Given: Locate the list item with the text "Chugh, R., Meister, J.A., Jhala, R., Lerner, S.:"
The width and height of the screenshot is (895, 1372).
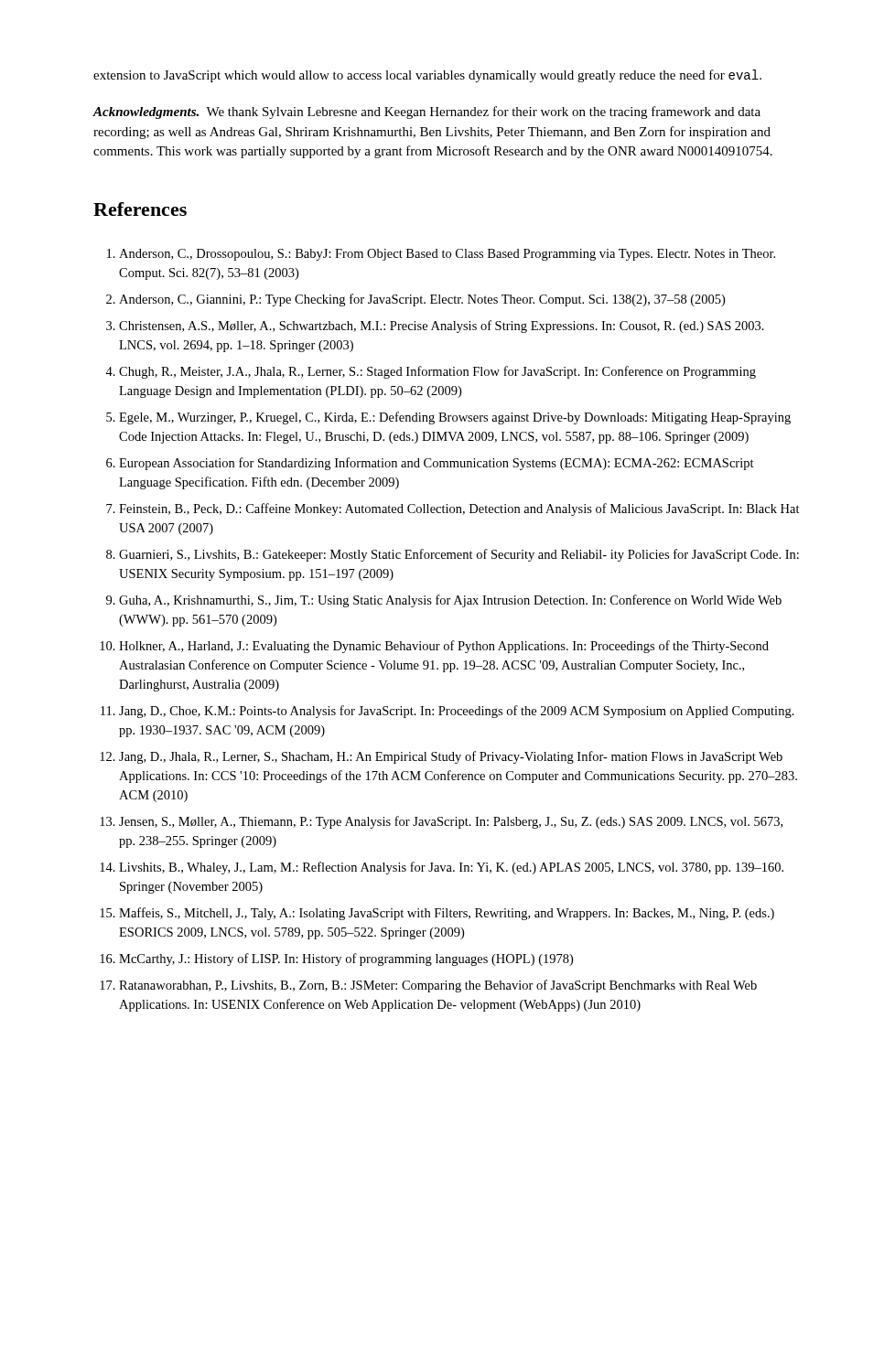Looking at the screenshot, I should tap(437, 381).
